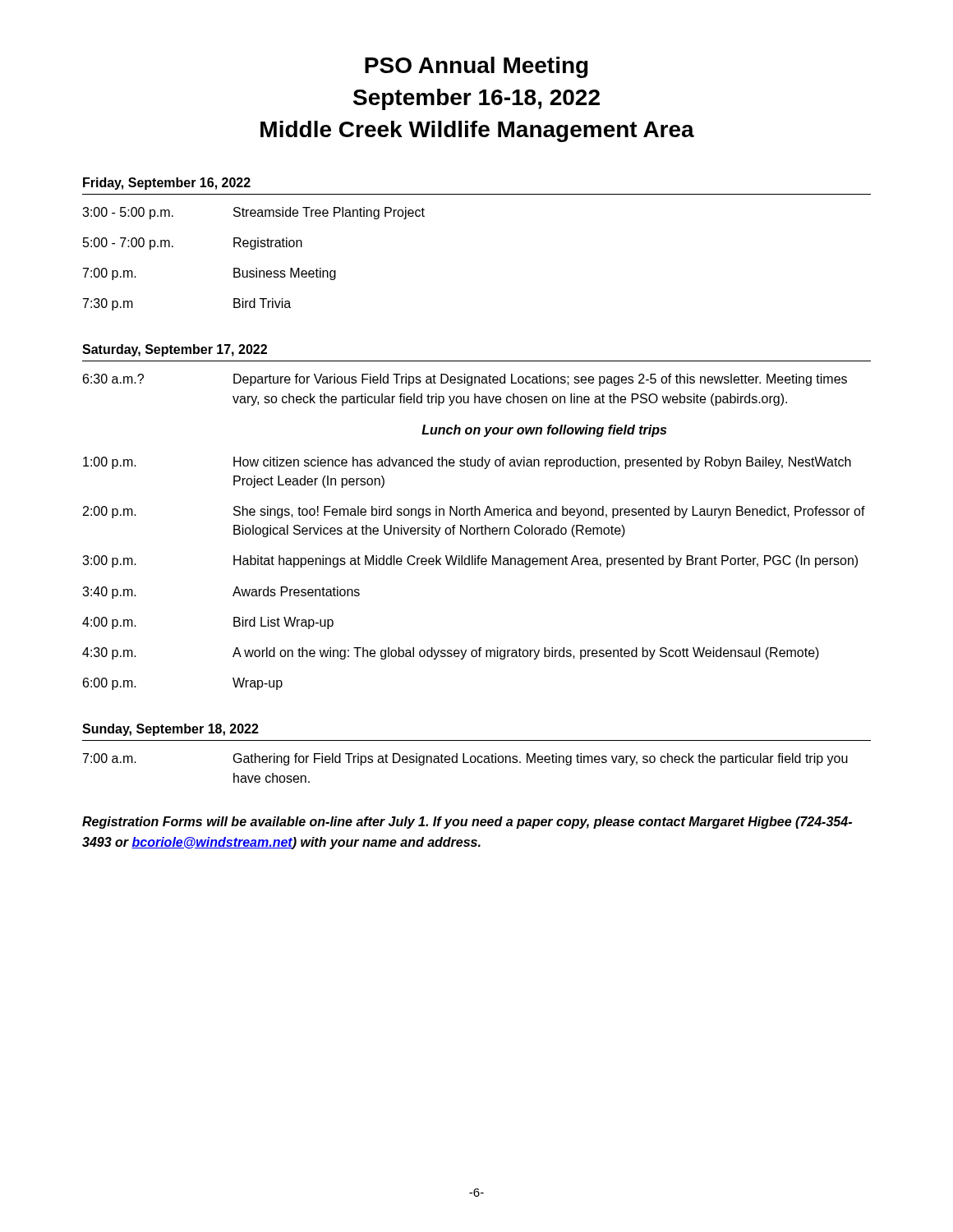Select the list item that reads "7:00 a.m. Gathering for Field Trips at Designated"
The image size is (953, 1232).
click(476, 768)
